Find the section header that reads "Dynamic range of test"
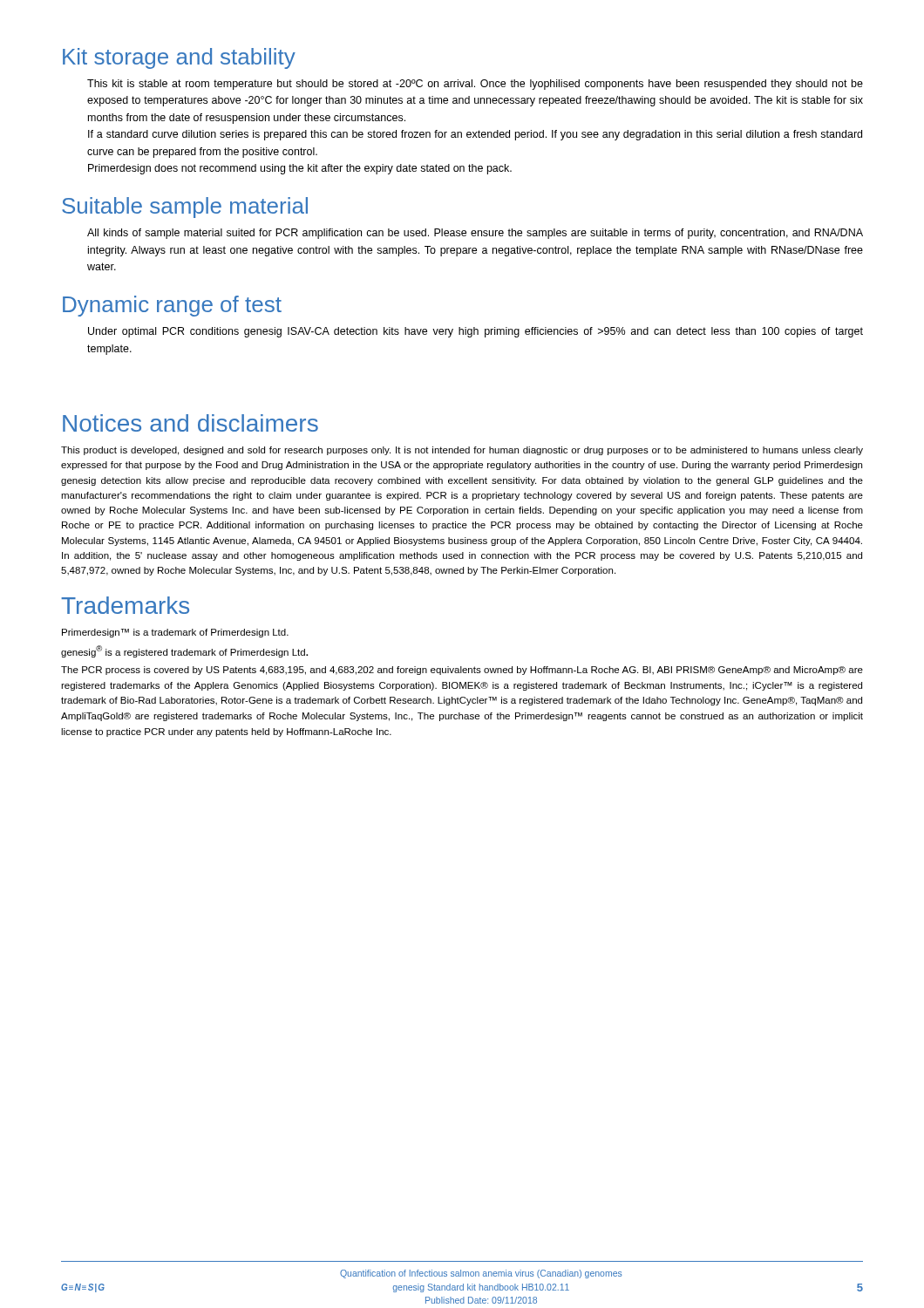924x1308 pixels. click(x=171, y=305)
